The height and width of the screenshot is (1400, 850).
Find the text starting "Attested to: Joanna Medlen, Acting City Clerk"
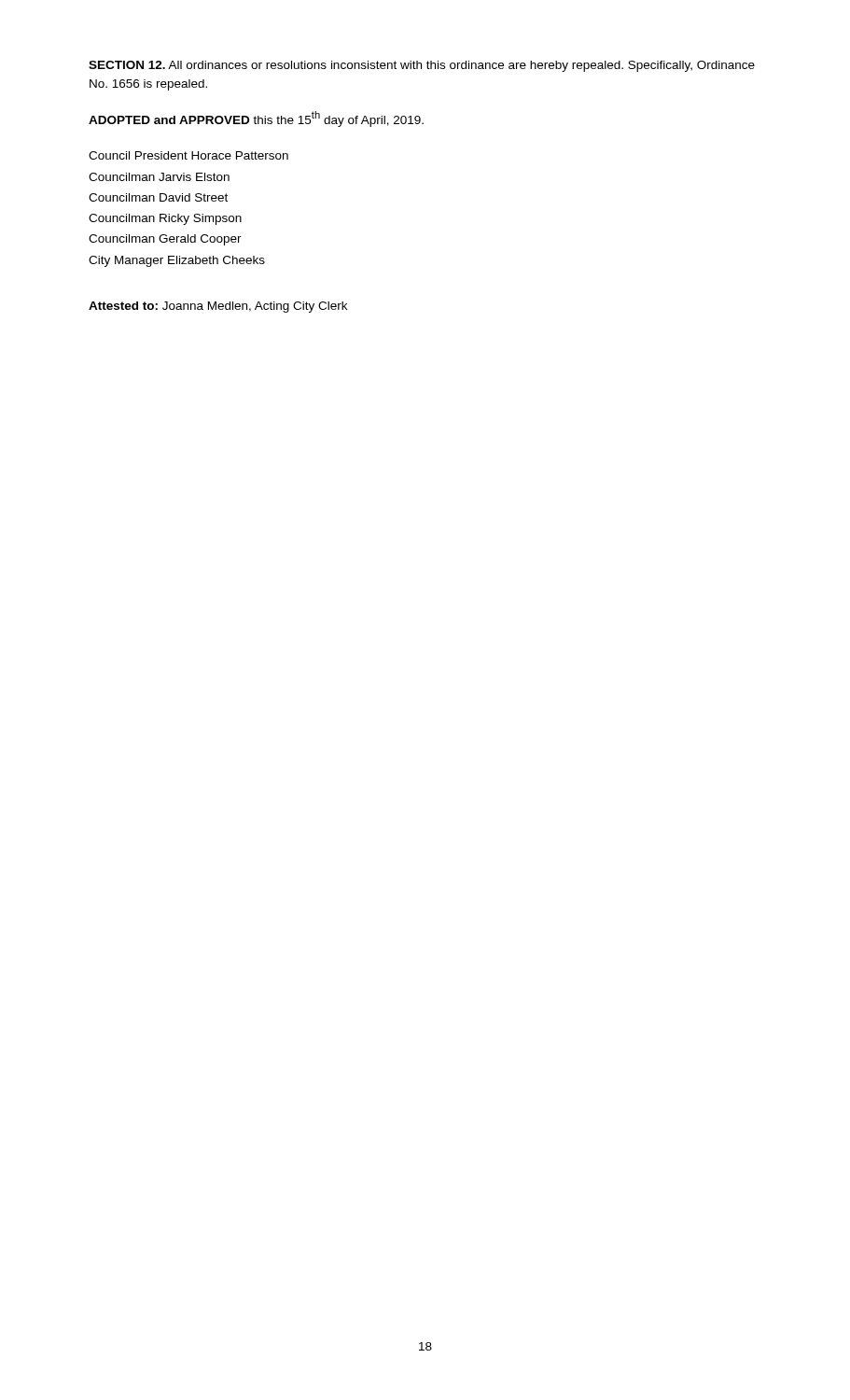[218, 305]
